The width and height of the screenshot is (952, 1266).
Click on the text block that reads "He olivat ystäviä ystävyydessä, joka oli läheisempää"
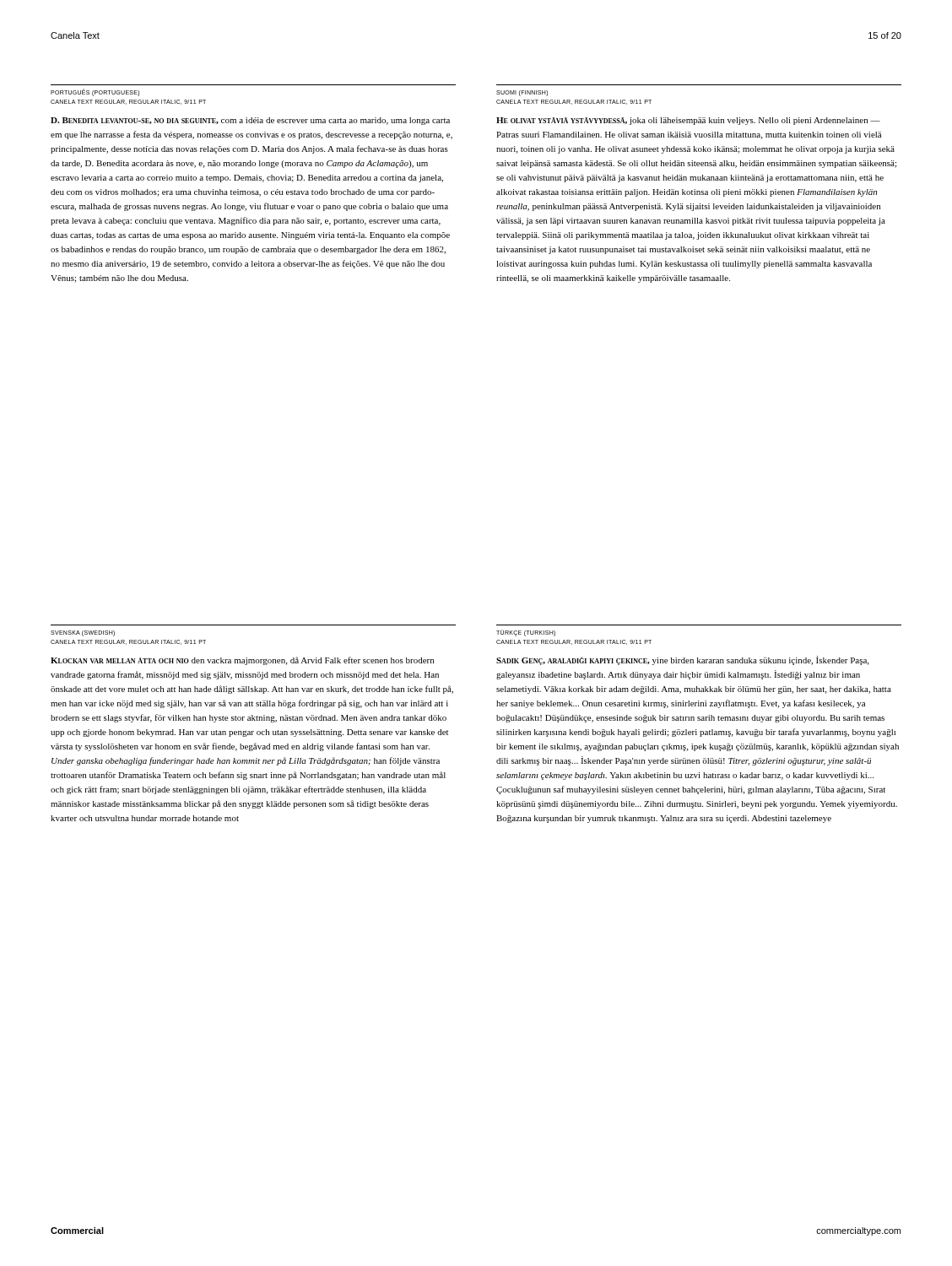[x=697, y=199]
